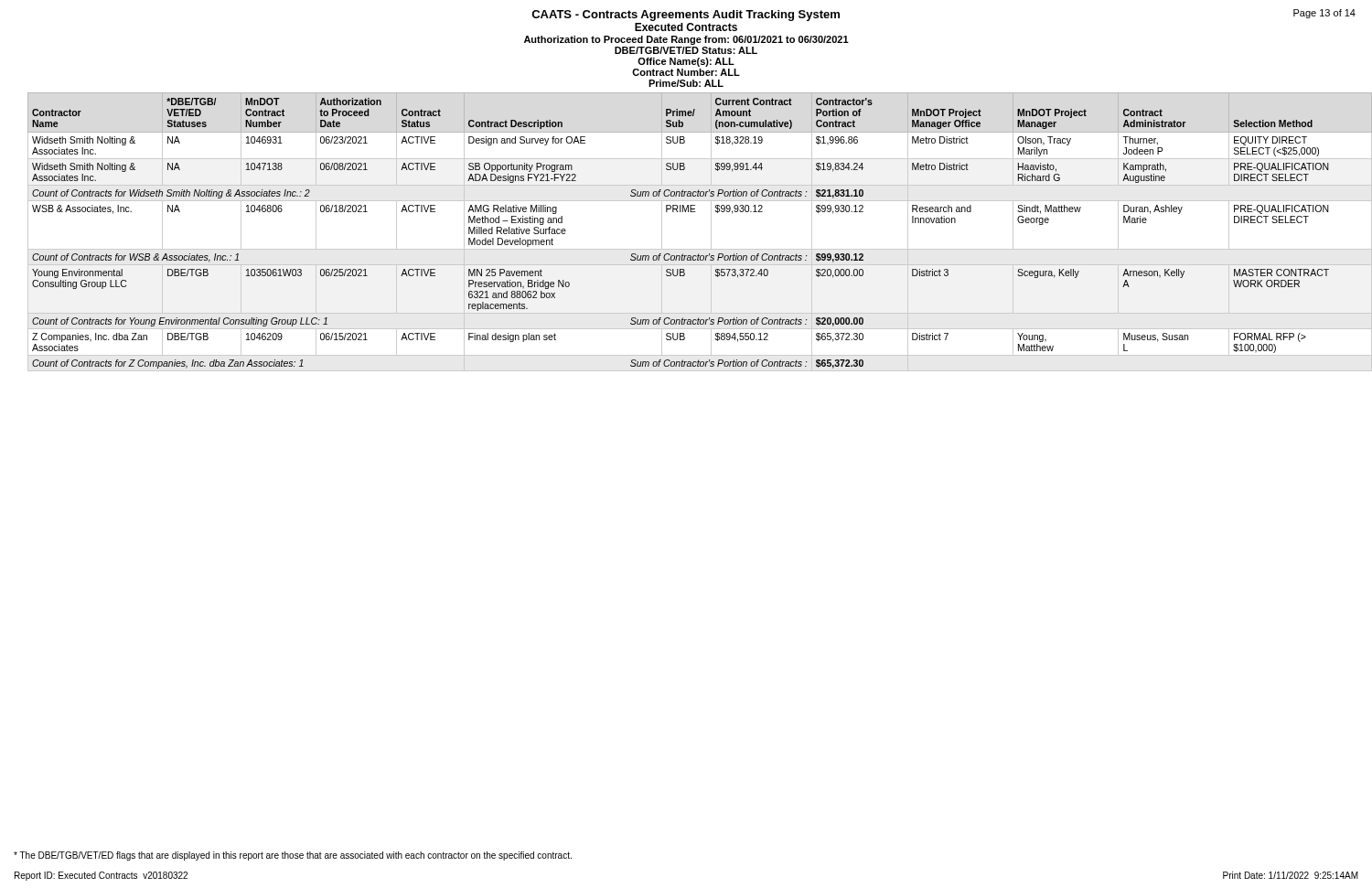1372x888 pixels.
Task: Find the section header that says "Prime/Sub: ALL"
Action: click(x=686, y=83)
